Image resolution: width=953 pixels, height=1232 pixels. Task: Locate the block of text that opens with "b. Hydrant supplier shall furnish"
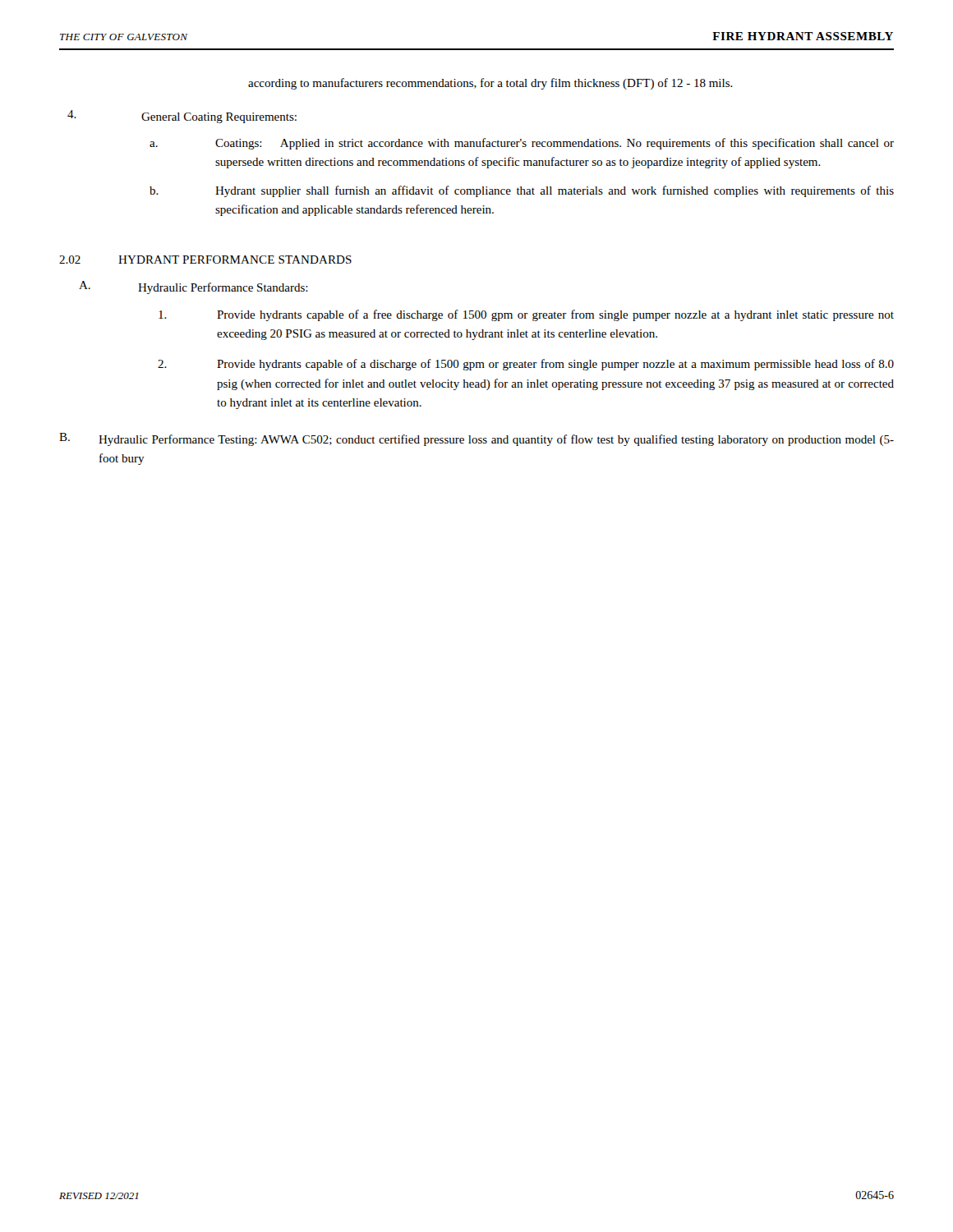518,201
